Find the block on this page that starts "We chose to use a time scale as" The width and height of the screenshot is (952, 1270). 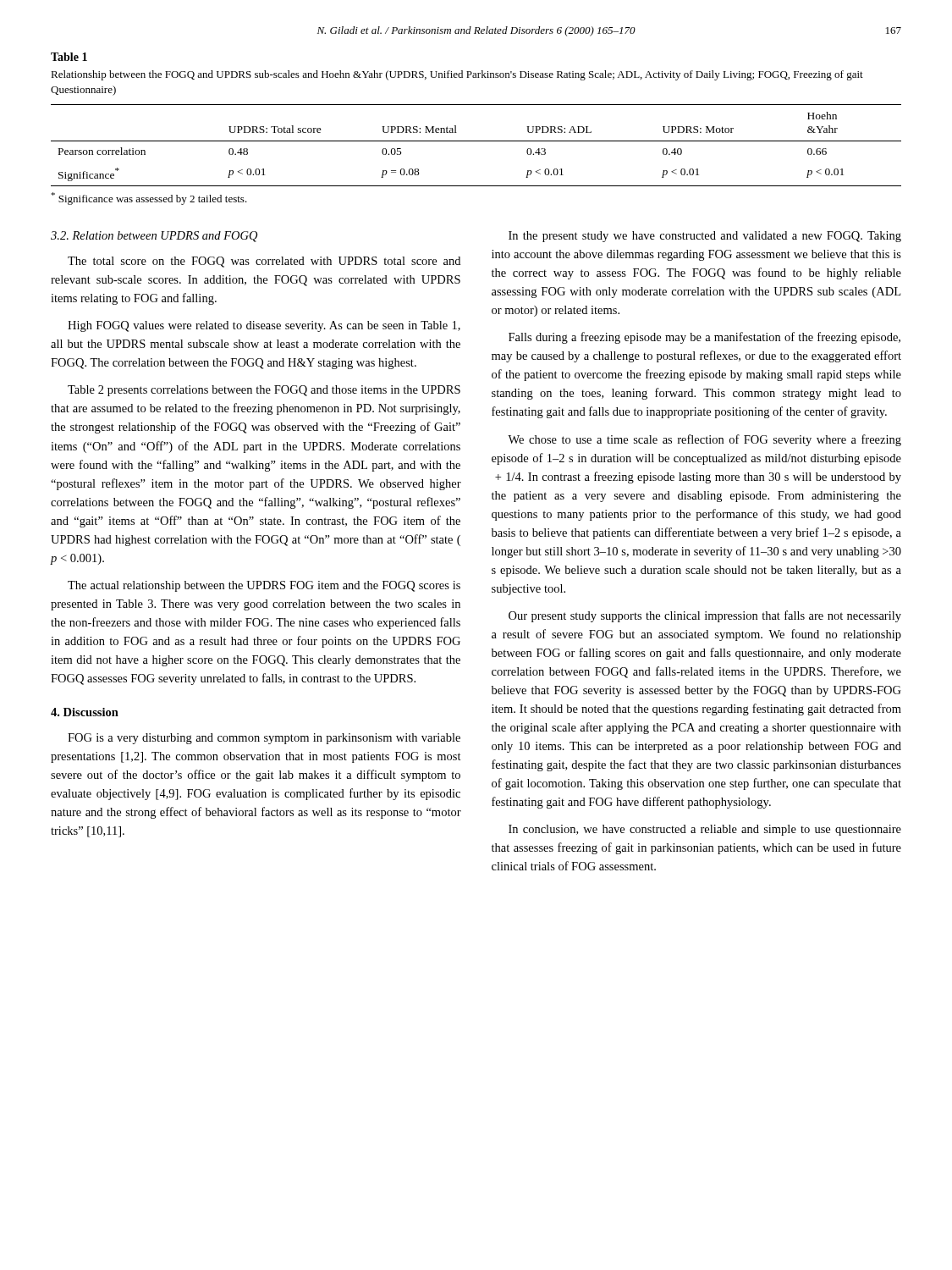(696, 514)
